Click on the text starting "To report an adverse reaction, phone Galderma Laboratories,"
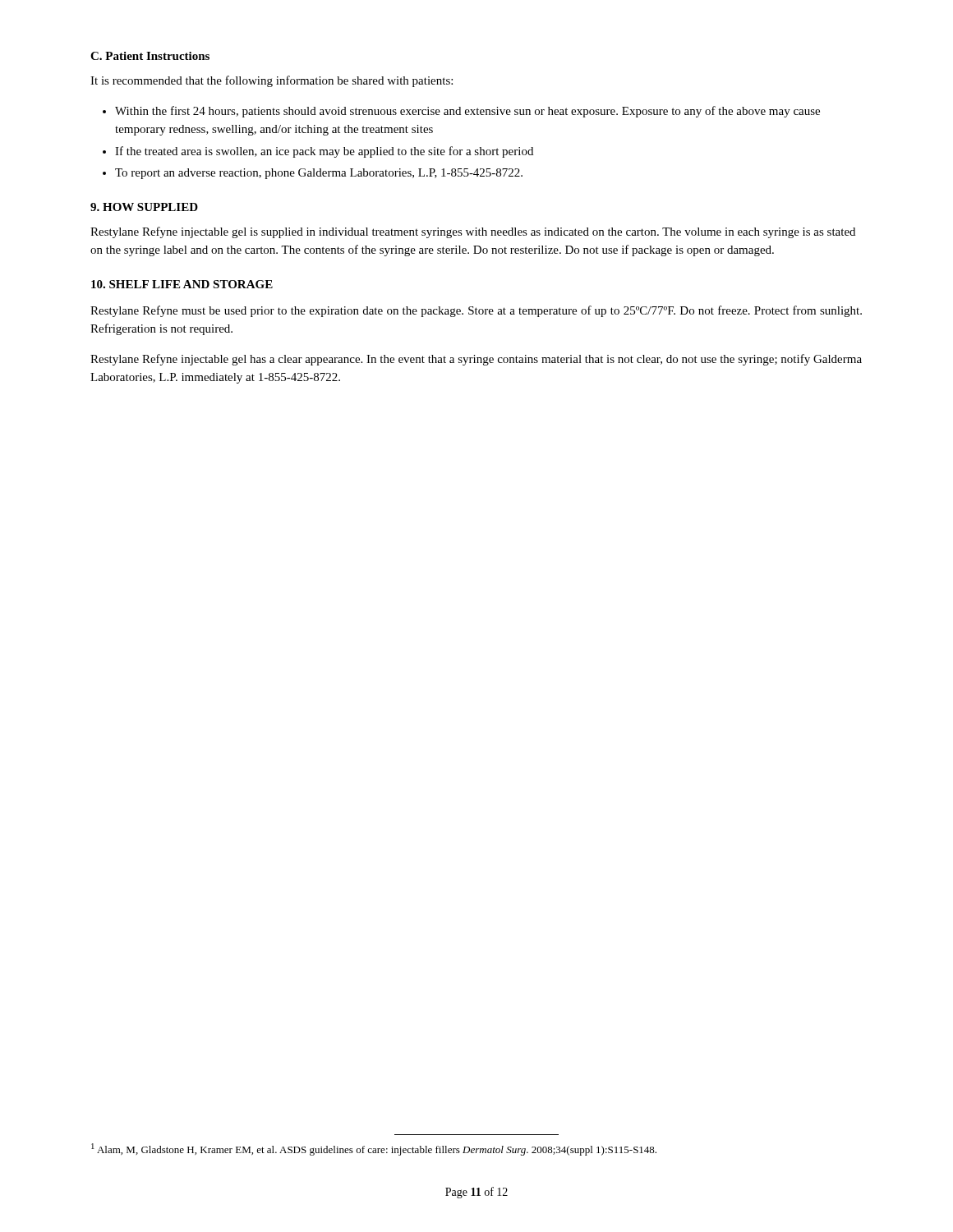 (x=319, y=172)
